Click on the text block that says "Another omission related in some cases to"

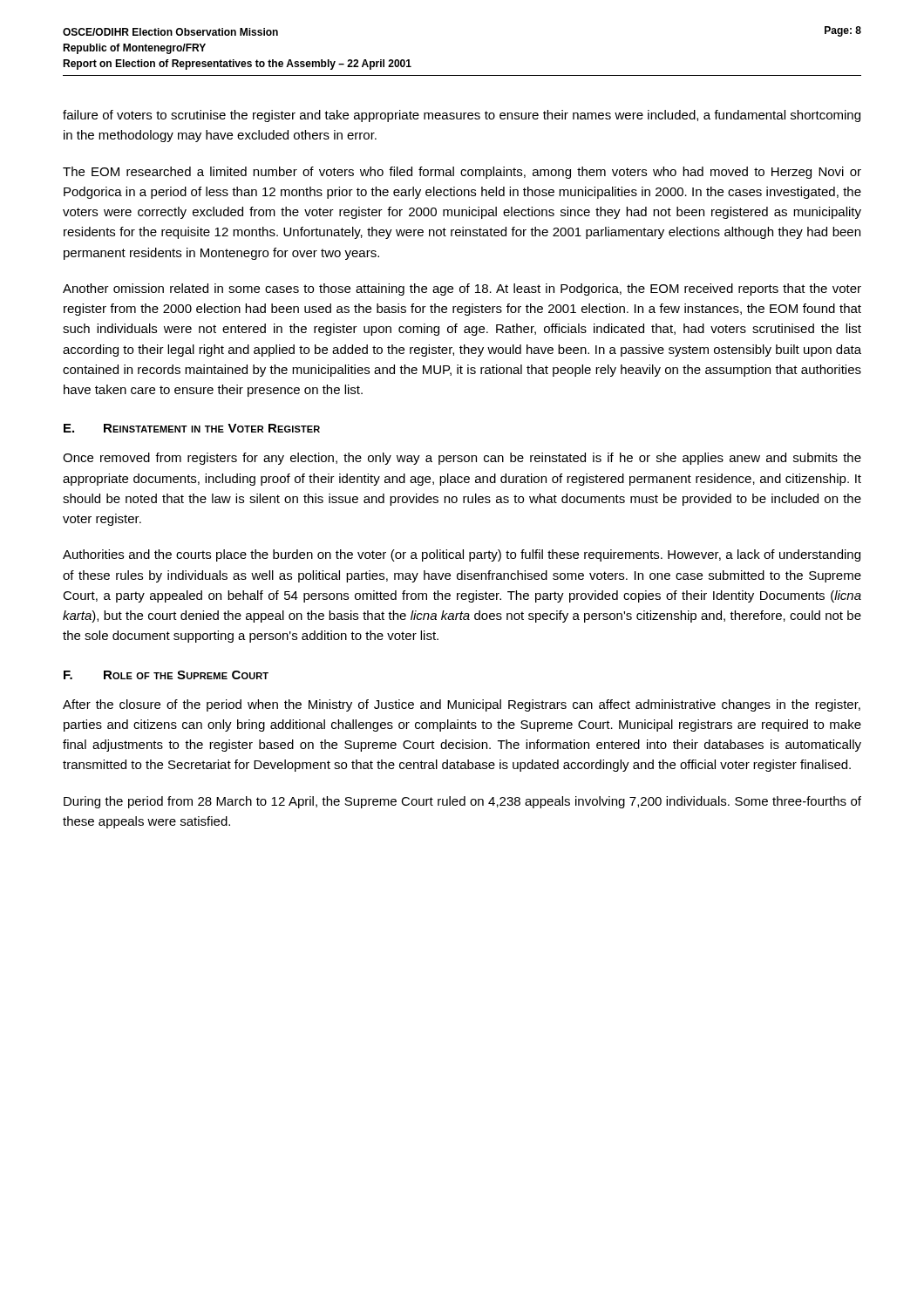coord(462,339)
